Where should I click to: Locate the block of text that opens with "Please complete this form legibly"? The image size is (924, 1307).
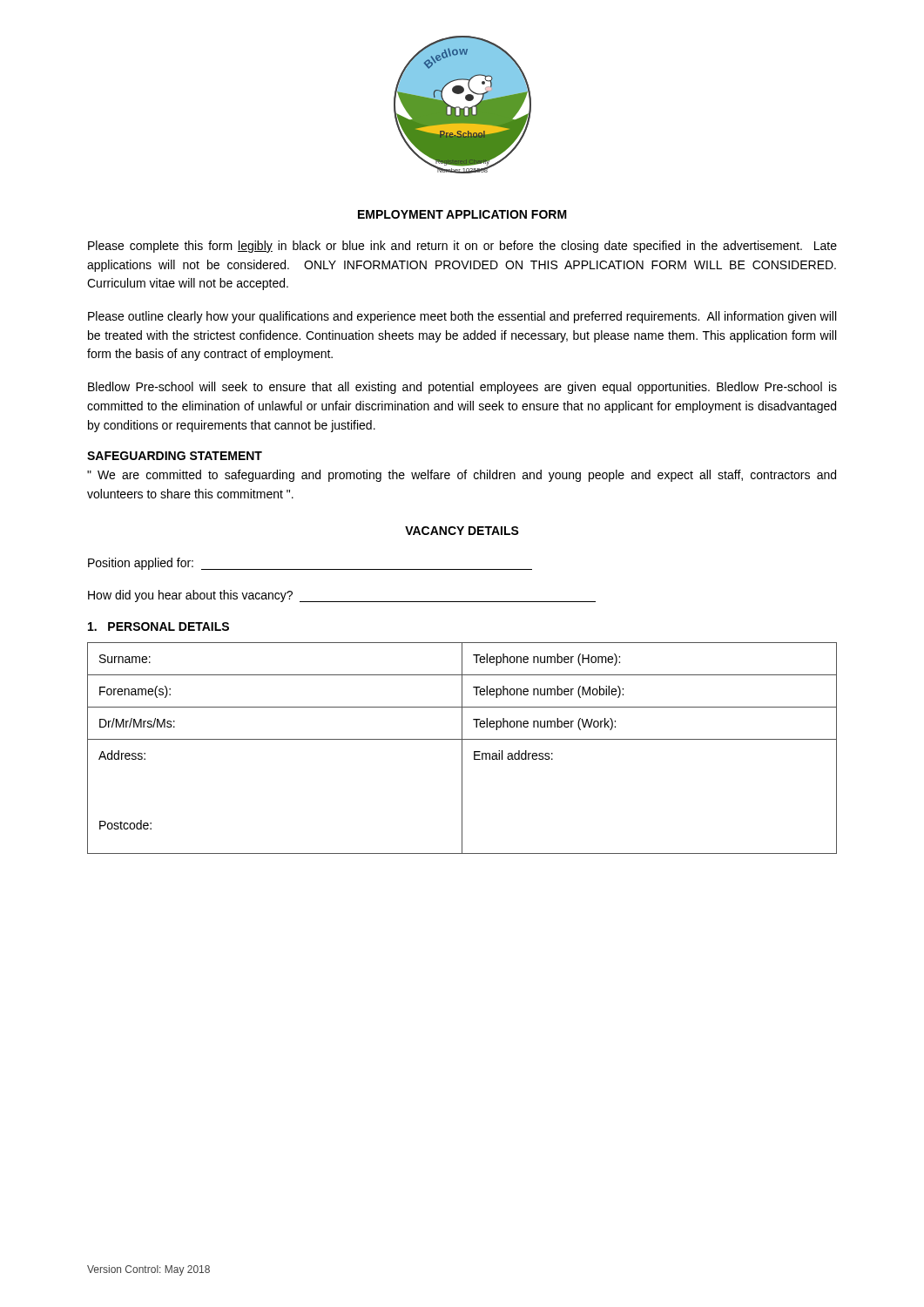(462, 265)
